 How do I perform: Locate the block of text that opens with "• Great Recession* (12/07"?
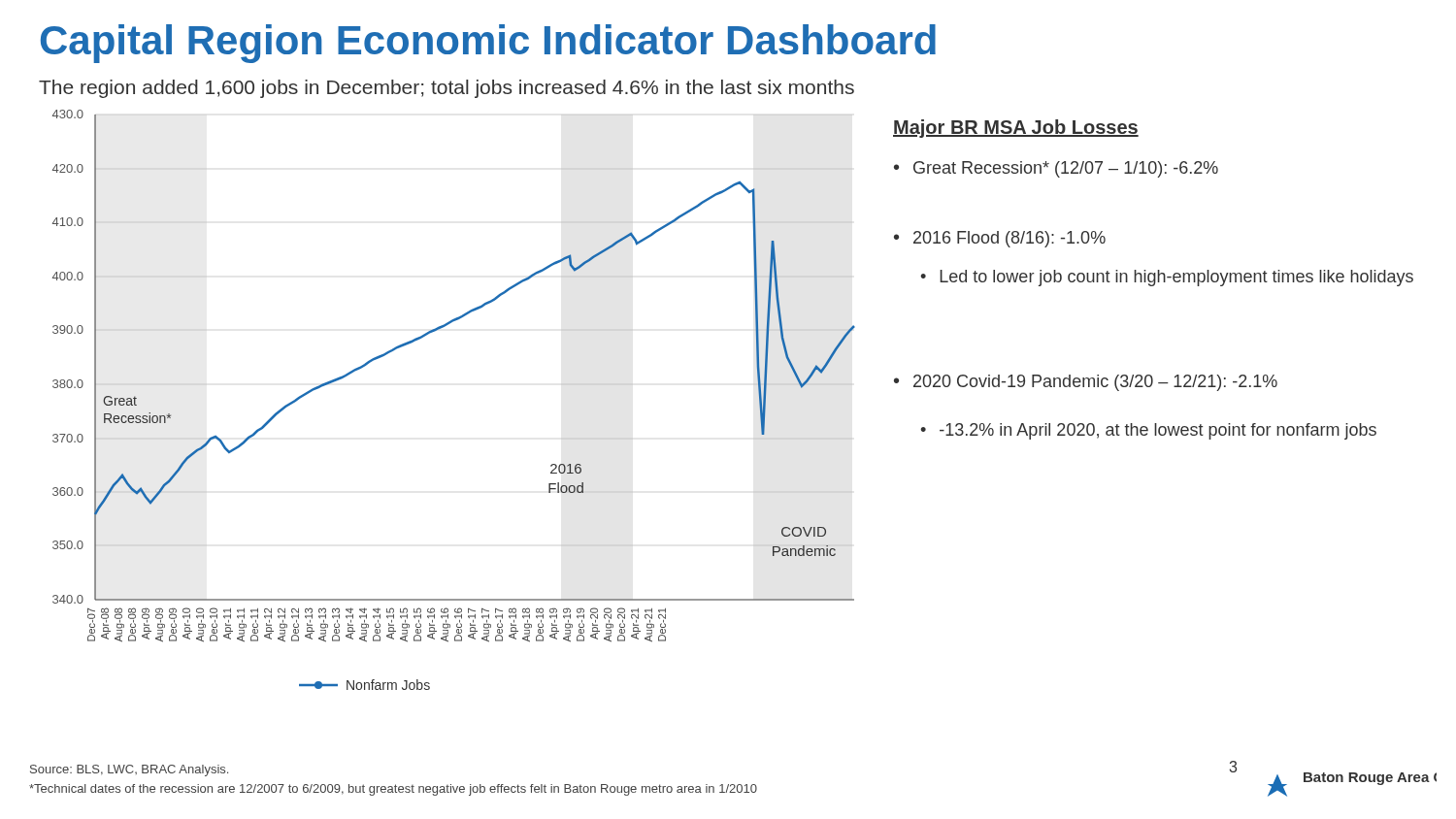[x=1056, y=167]
